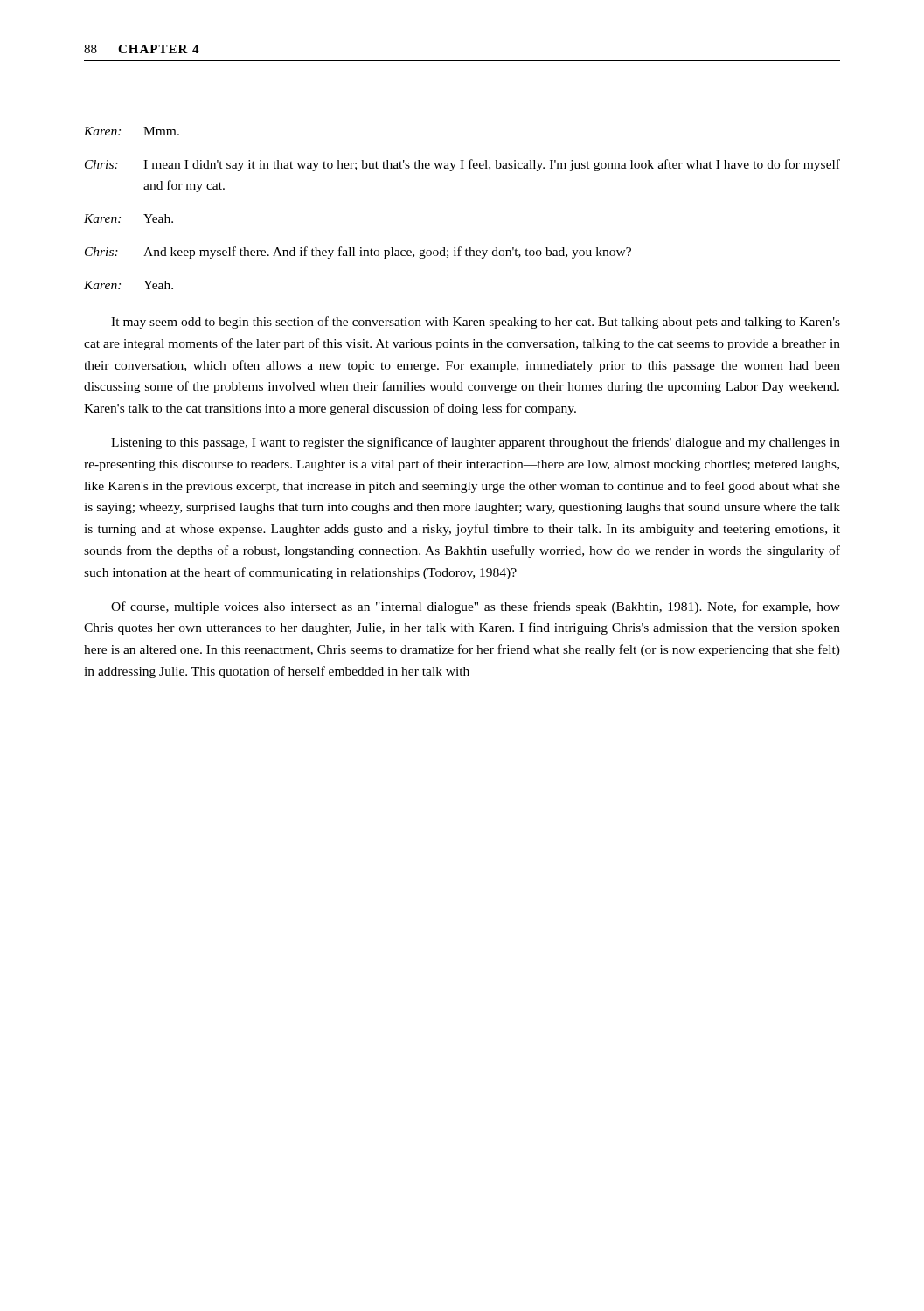Find the block on this page that starts "Chris: I mean I didn't say"
Image resolution: width=924 pixels, height=1311 pixels.
pyautogui.click(x=462, y=175)
